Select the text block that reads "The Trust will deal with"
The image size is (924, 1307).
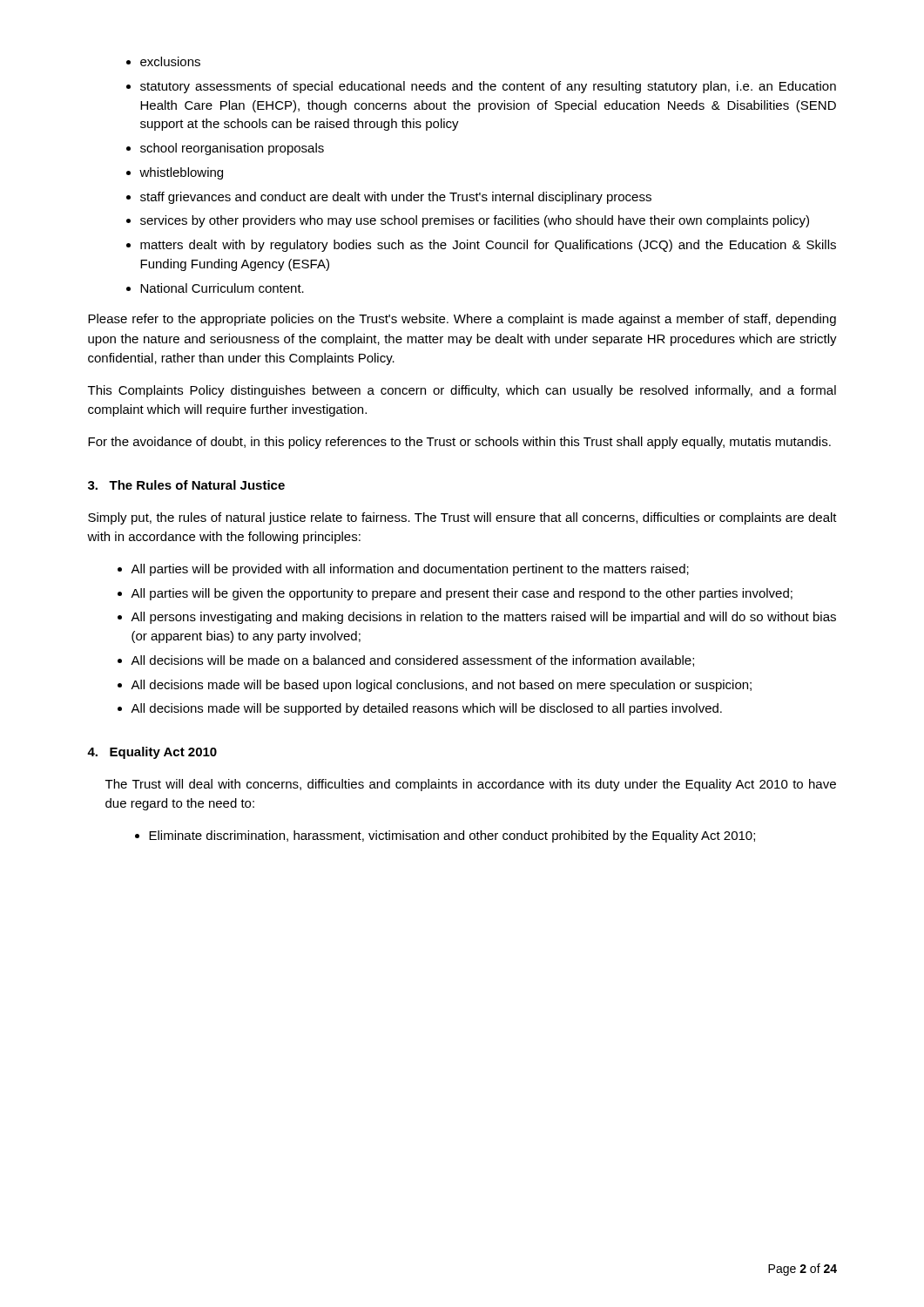click(x=471, y=794)
